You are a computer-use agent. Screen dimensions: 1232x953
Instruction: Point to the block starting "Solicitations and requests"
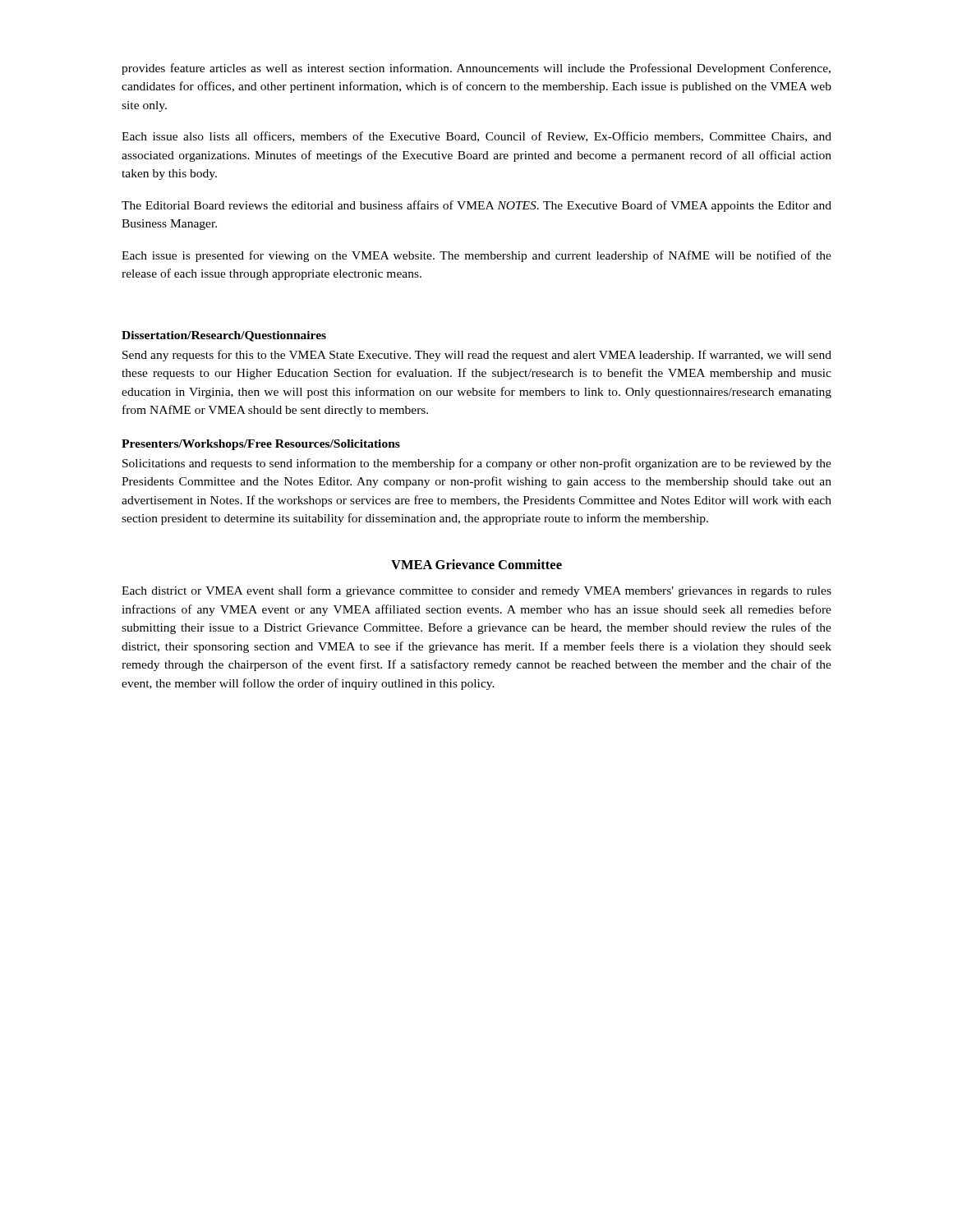coord(476,490)
